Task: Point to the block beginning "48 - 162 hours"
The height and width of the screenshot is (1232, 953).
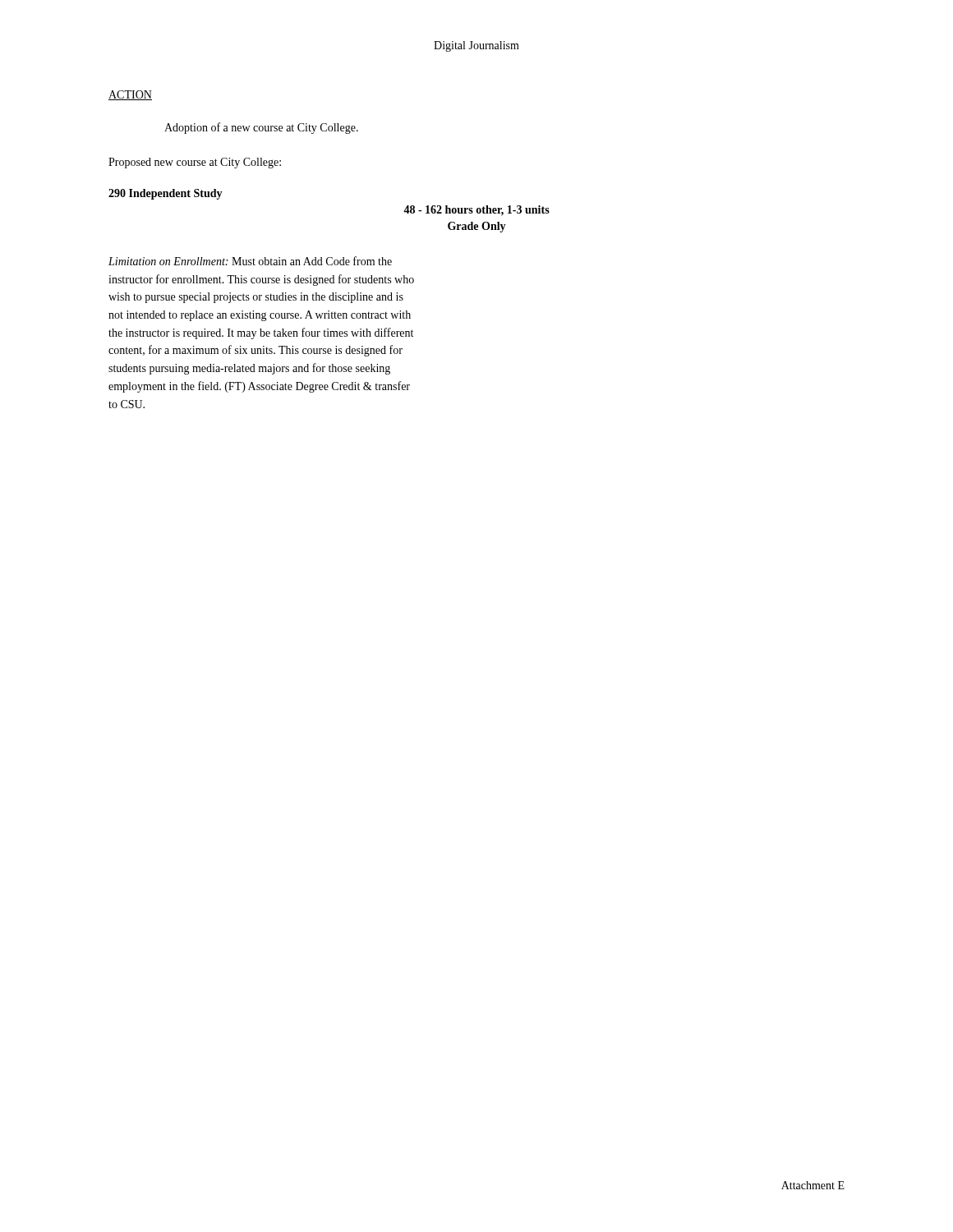Action: pos(476,210)
